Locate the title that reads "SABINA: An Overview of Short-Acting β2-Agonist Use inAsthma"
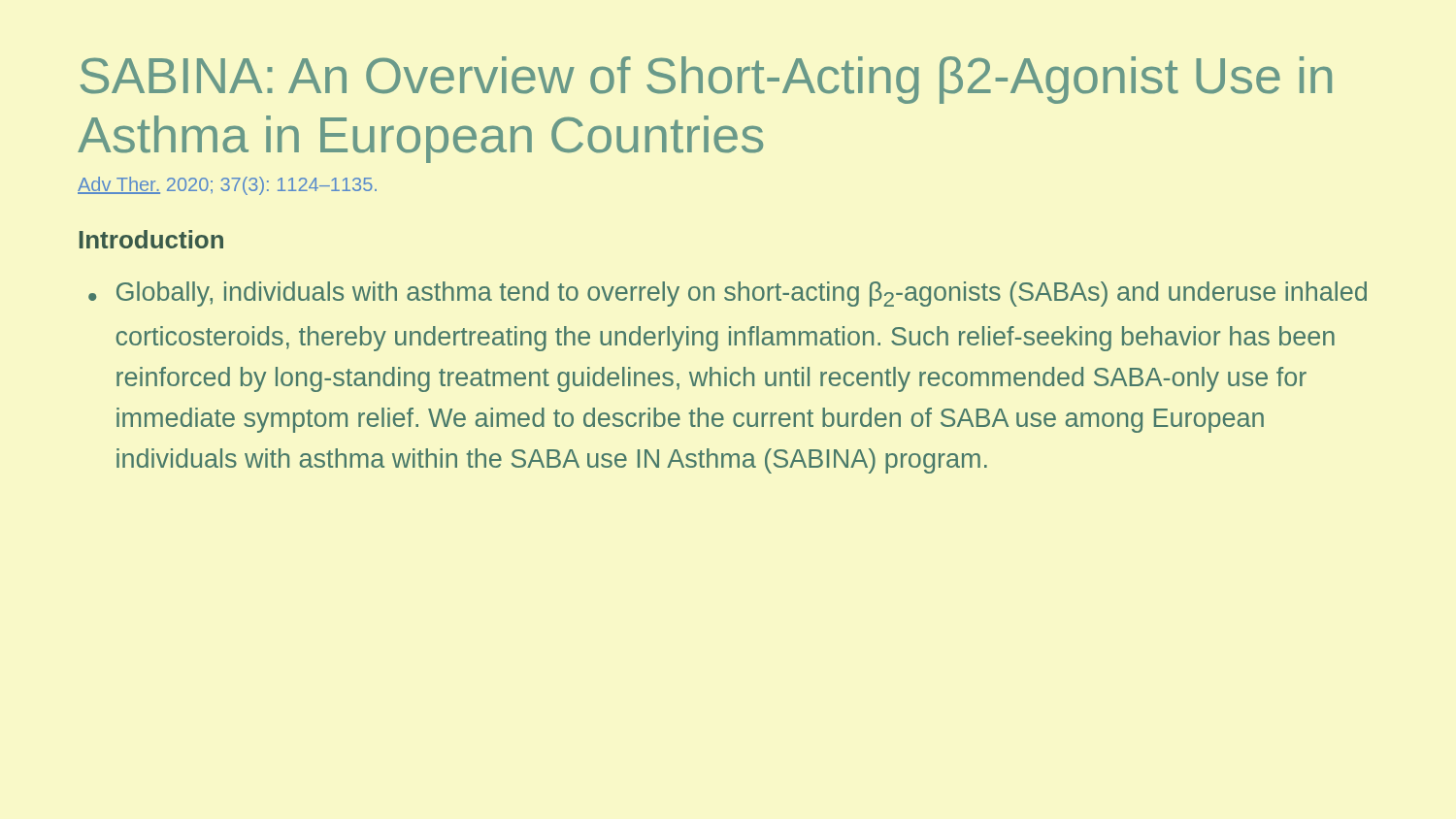The height and width of the screenshot is (819, 1456). point(728,106)
